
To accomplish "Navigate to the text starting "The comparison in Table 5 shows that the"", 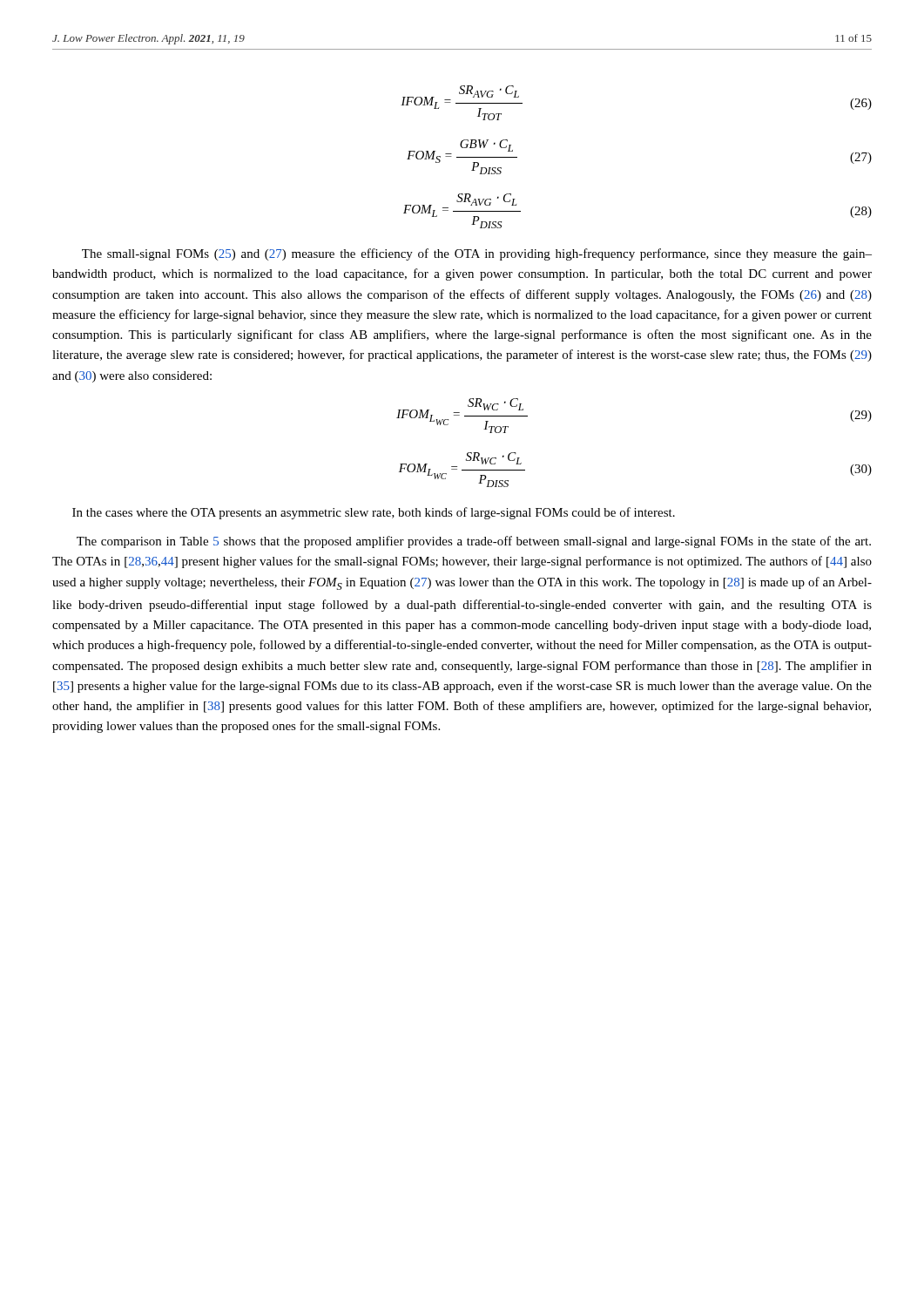I will (462, 634).
